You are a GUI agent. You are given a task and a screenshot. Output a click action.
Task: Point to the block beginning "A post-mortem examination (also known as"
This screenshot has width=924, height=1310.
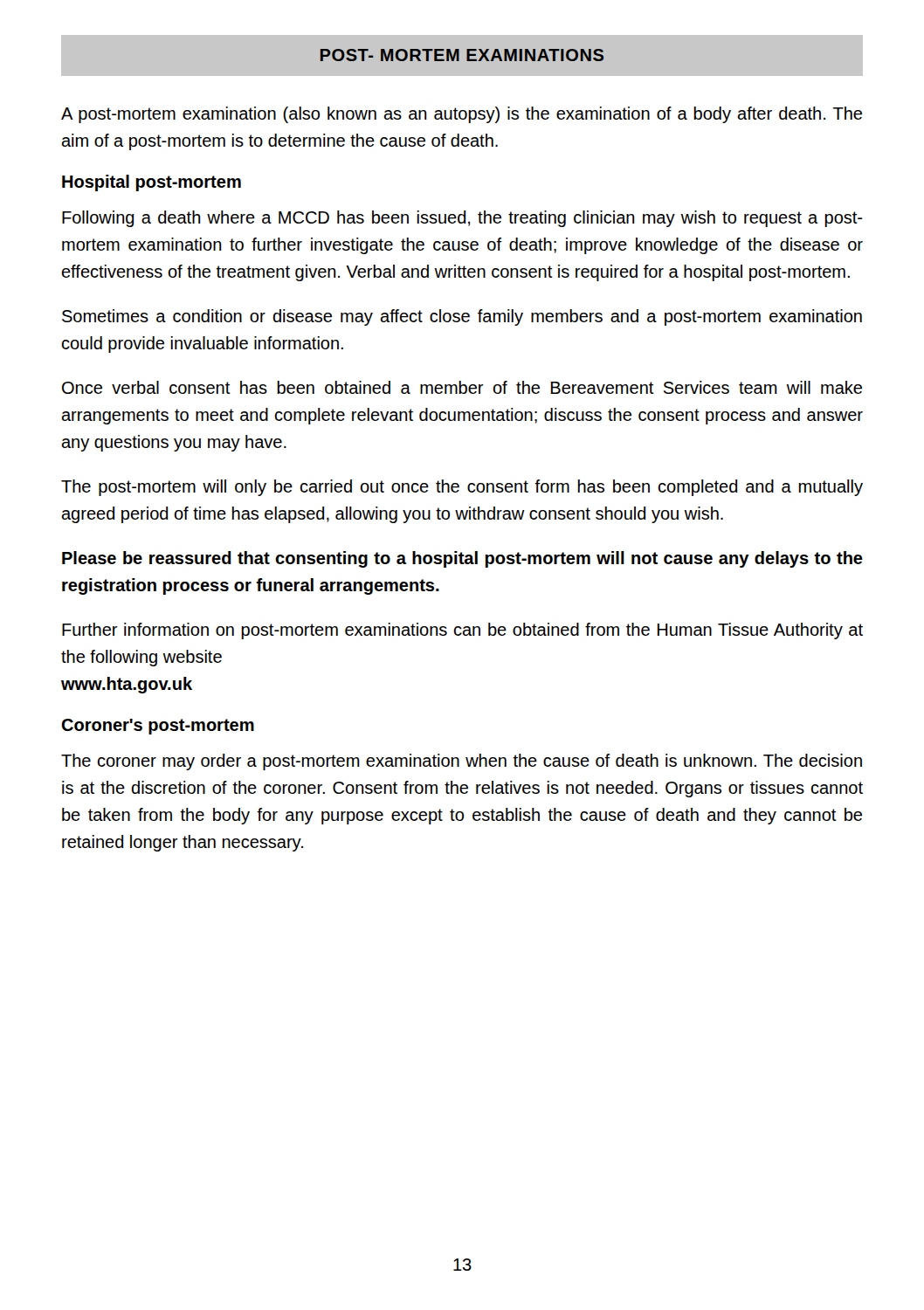click(x=462, y=127)
